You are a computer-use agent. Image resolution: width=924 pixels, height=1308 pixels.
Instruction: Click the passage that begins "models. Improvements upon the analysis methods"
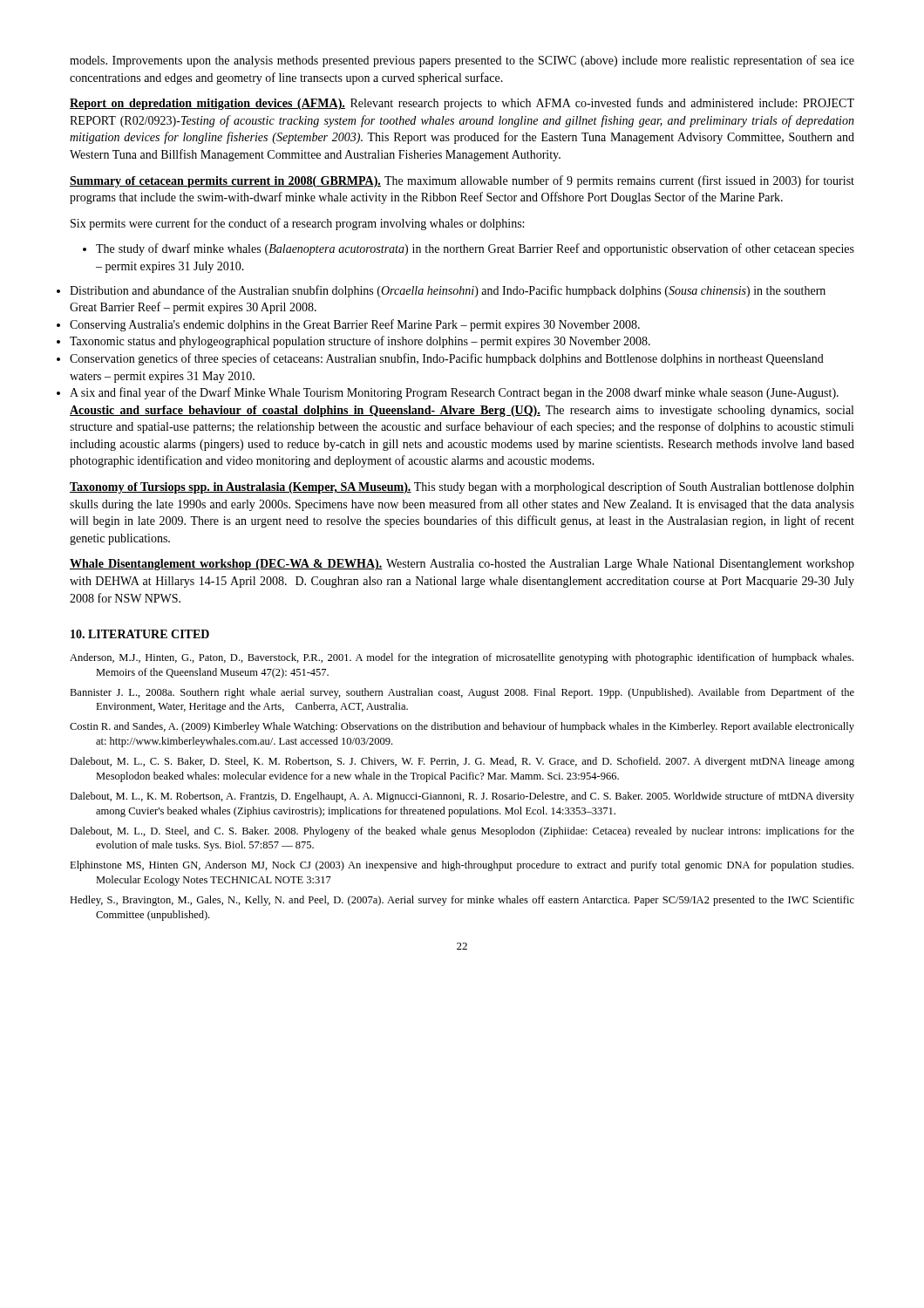[x=462, y=69]
